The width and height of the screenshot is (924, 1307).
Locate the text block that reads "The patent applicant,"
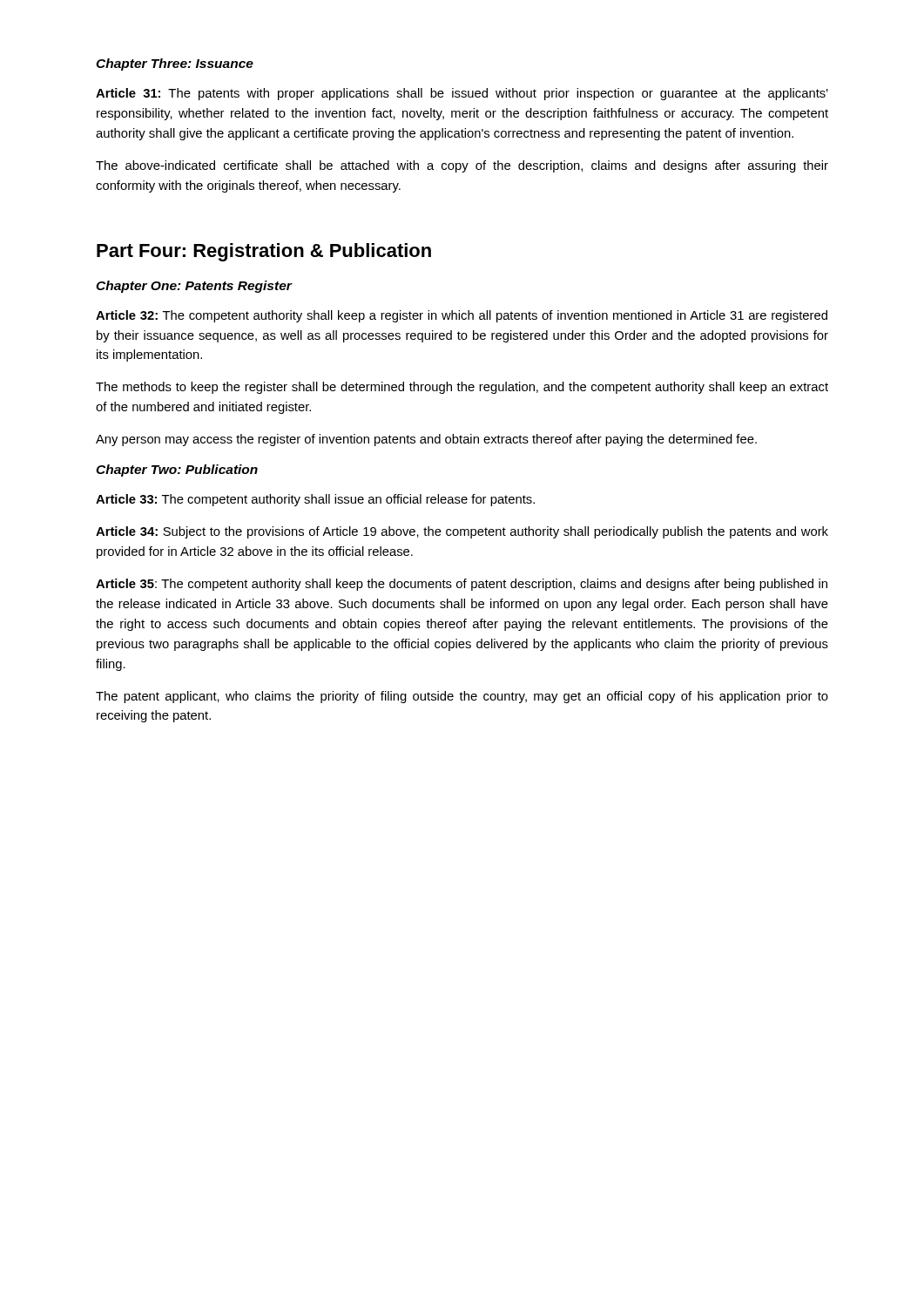[462, 706]
